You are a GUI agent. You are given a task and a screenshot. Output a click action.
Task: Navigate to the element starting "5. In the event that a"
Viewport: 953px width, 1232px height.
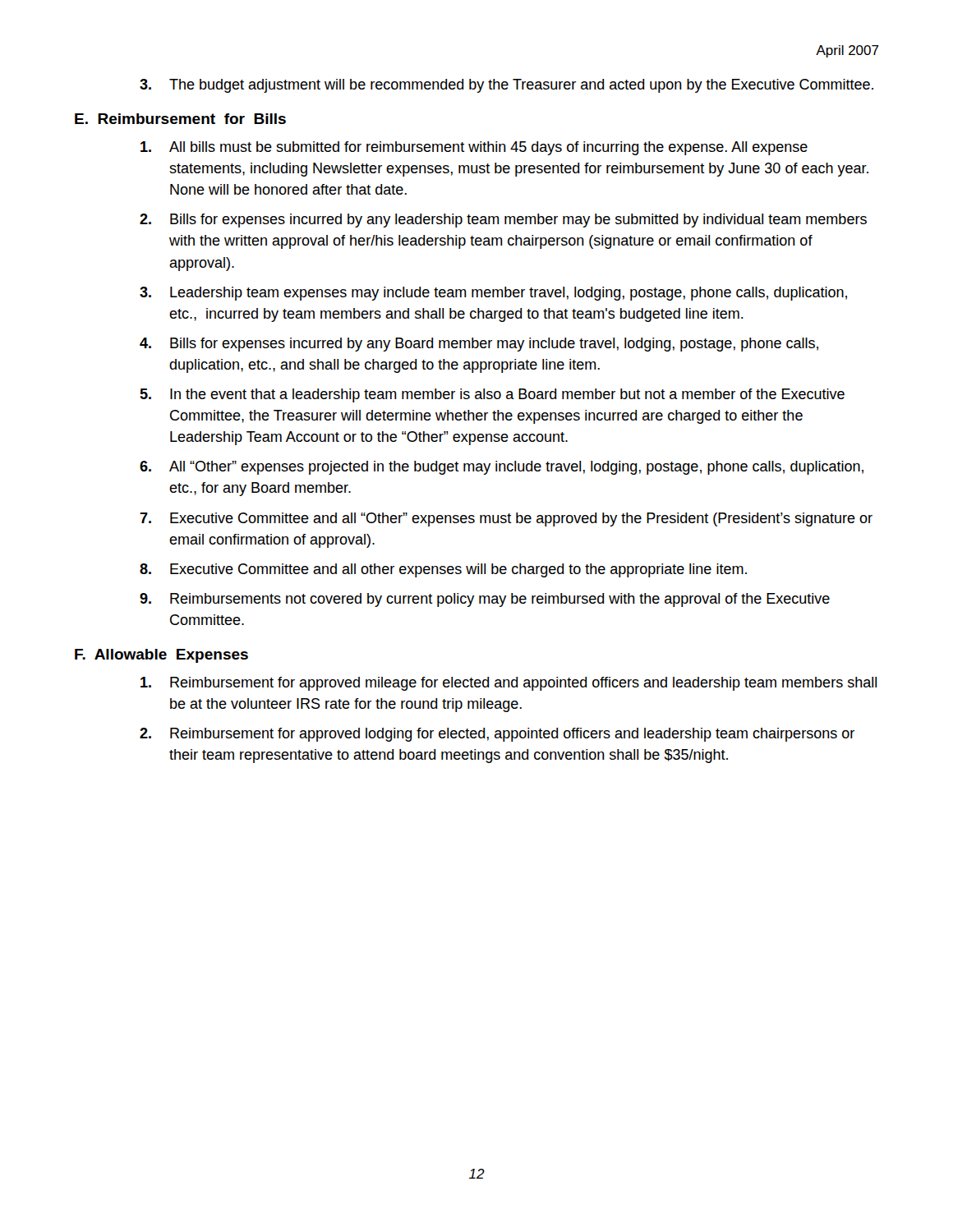509,416
